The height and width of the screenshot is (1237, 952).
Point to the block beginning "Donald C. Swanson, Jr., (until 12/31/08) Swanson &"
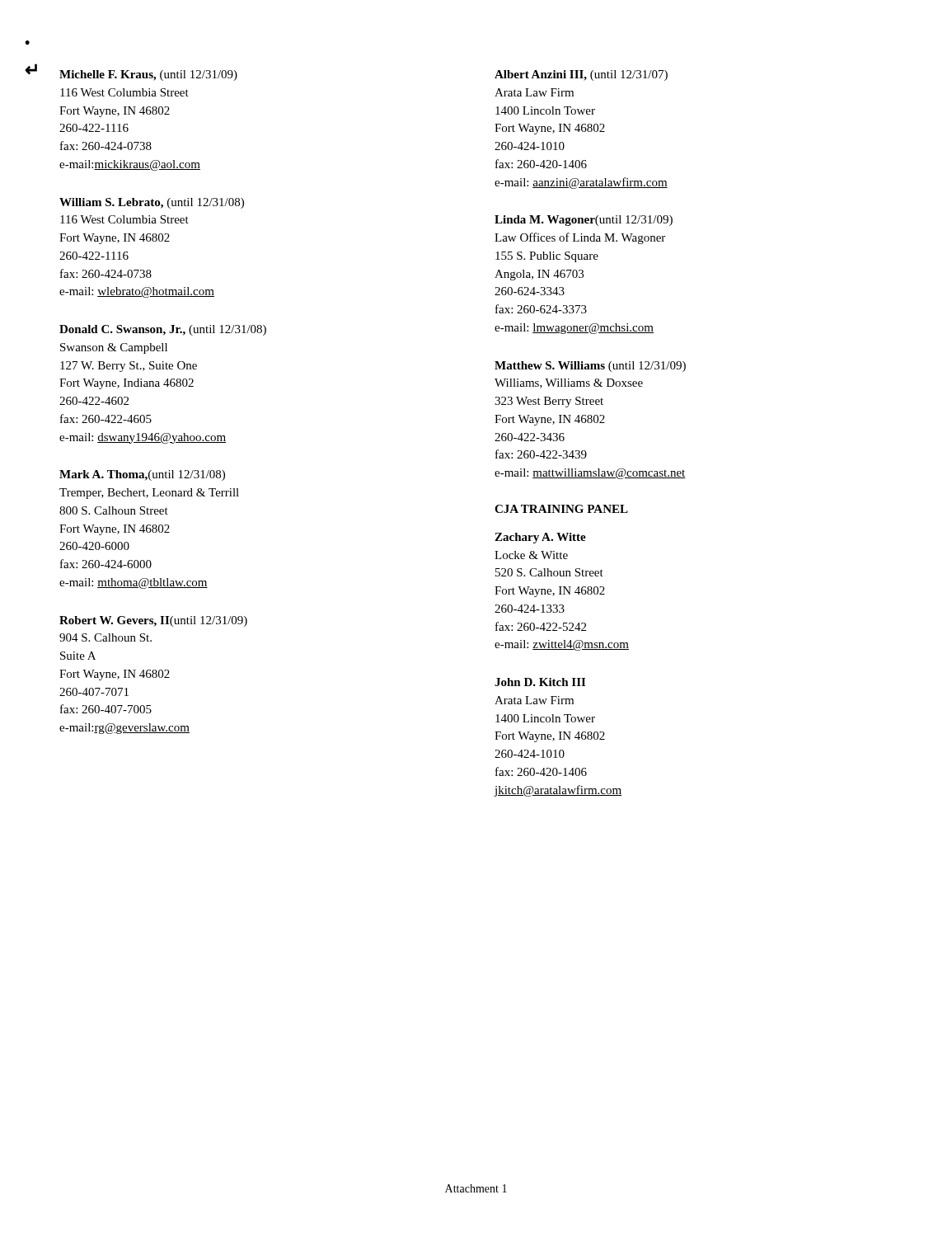(x=163, y=330)
